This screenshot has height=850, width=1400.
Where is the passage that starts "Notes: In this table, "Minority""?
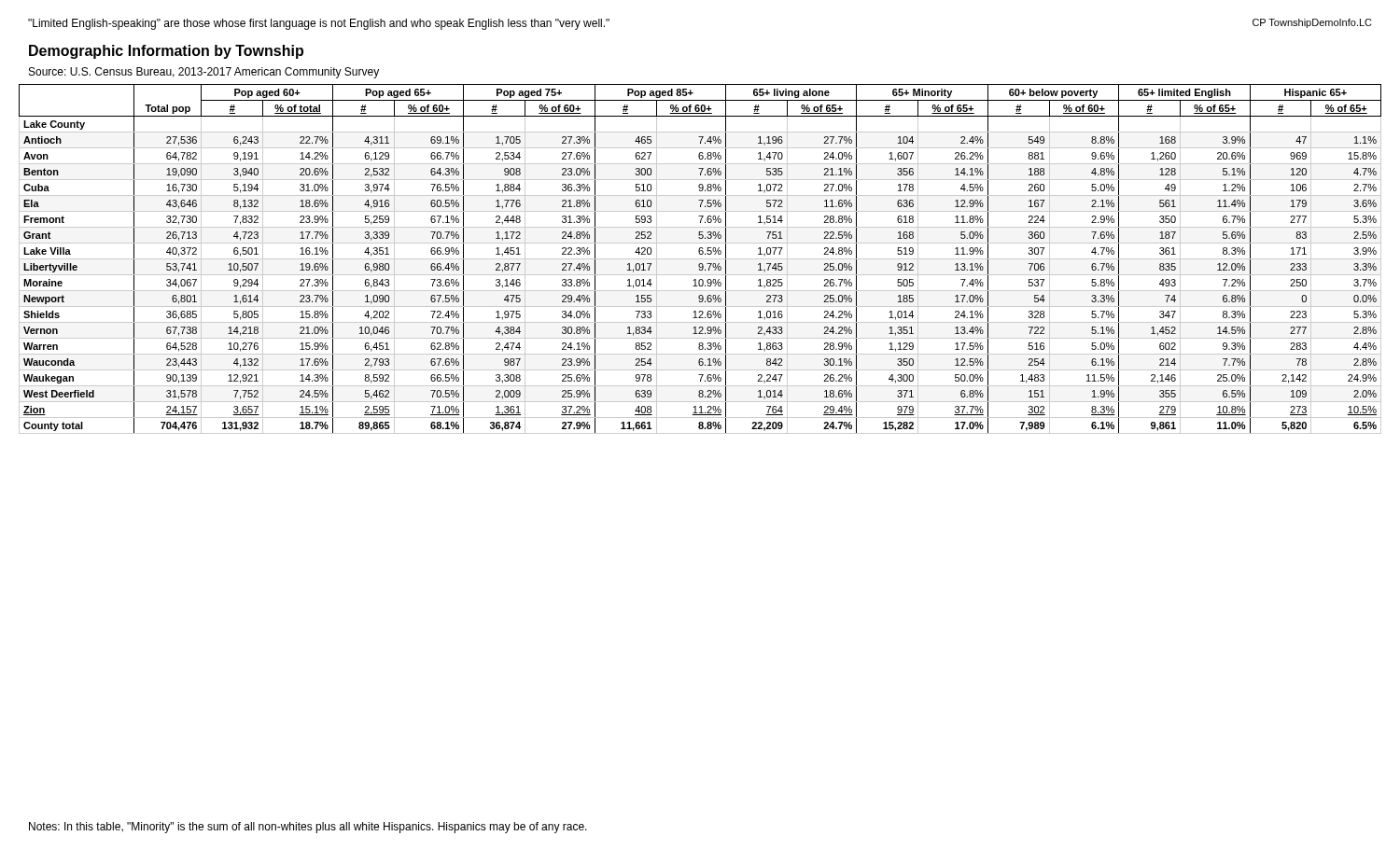pyautogui.click(x=308, y=827)
